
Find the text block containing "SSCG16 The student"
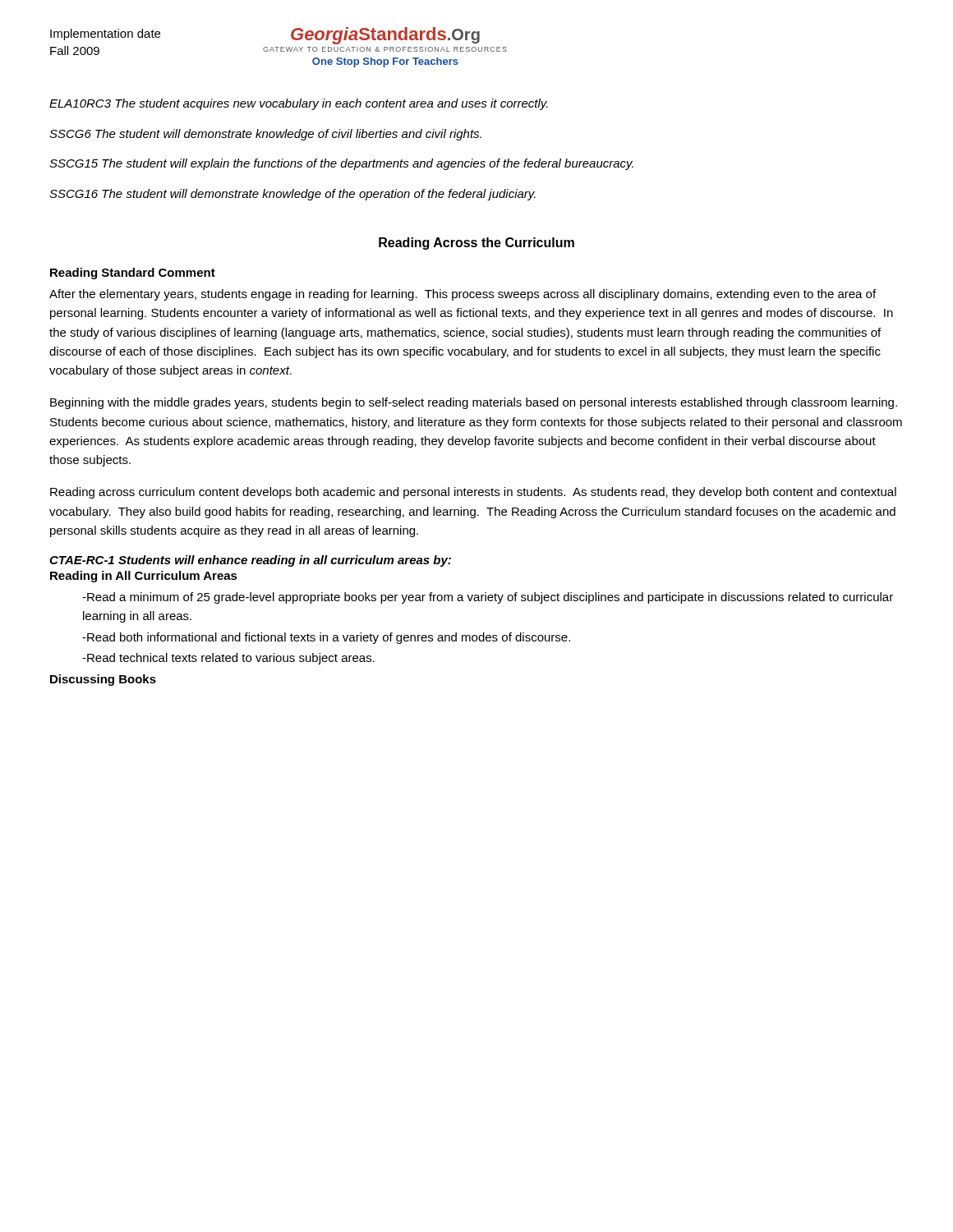click(x=293, y=193)
